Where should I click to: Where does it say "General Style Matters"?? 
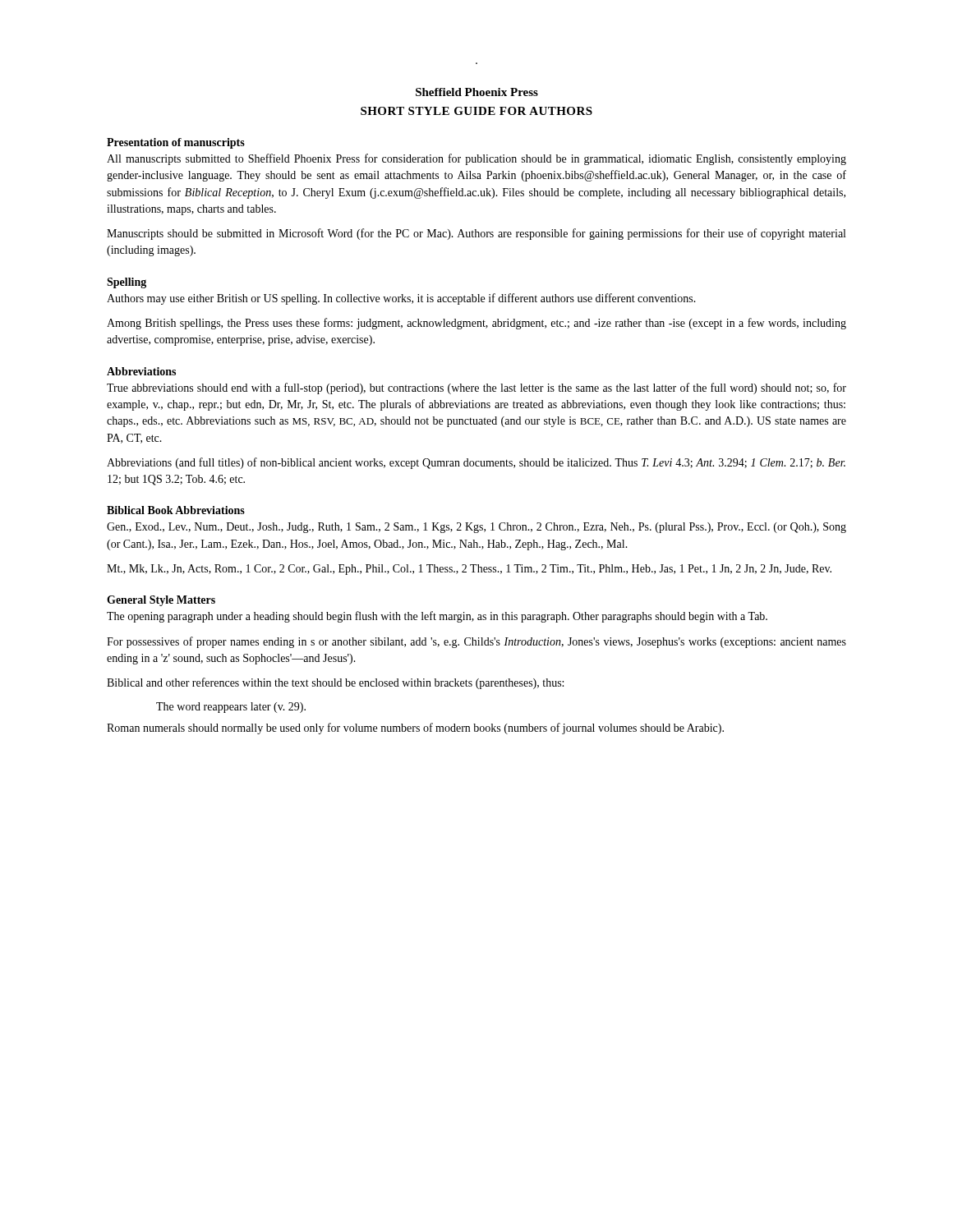161,600
